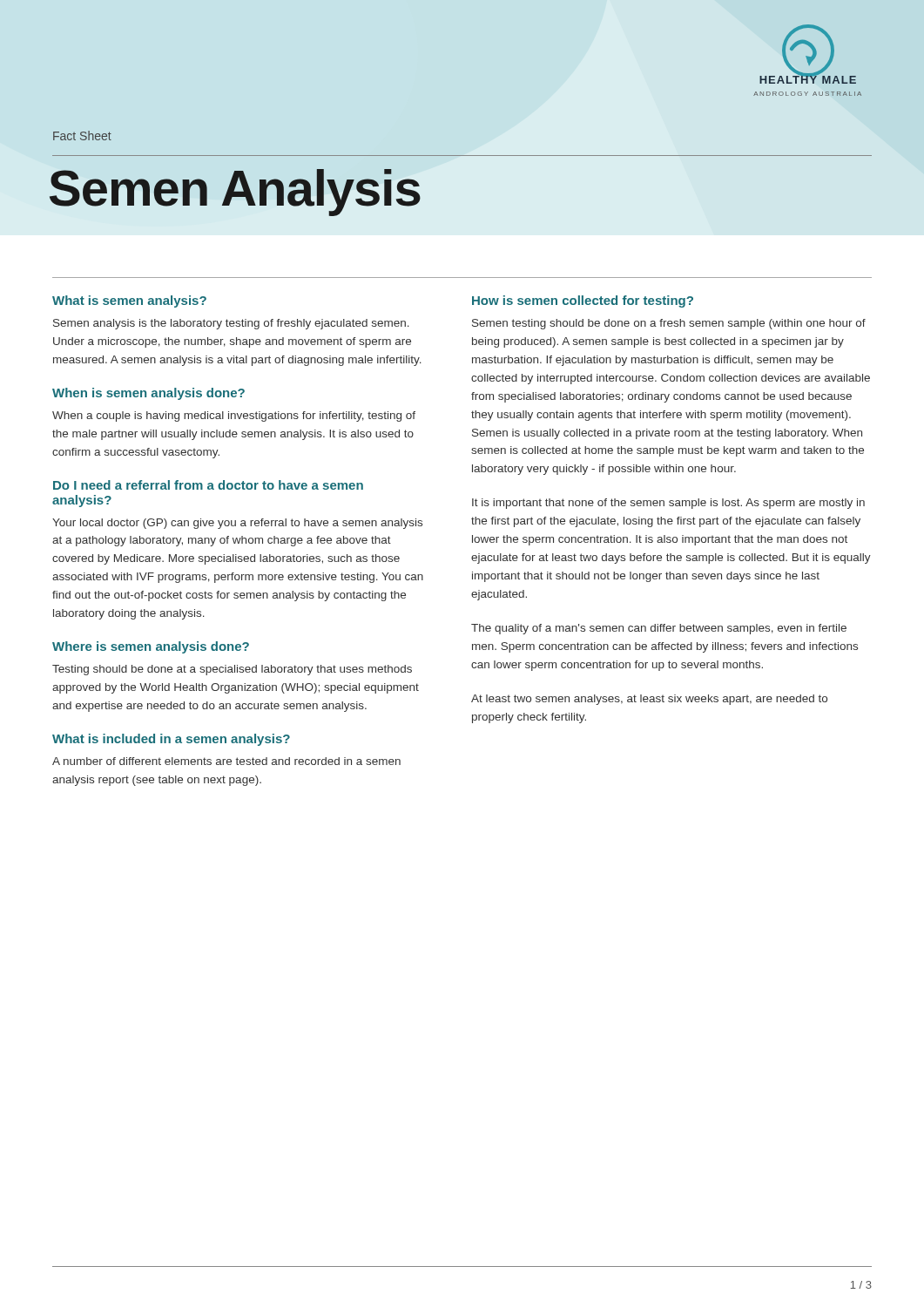Find the element starting "When a couple"

[240, 434]
